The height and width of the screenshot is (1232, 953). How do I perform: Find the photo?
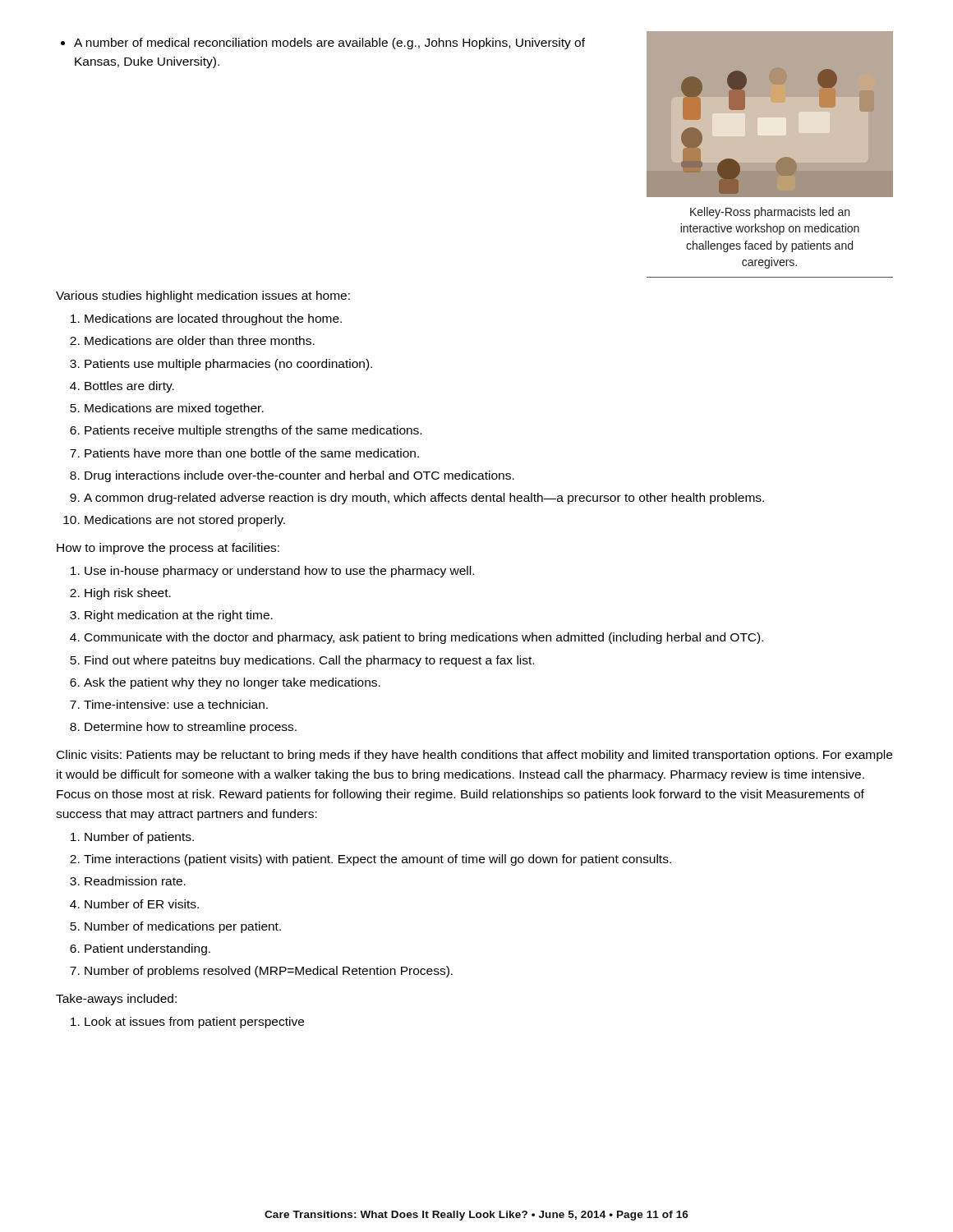tap(770, 114)
